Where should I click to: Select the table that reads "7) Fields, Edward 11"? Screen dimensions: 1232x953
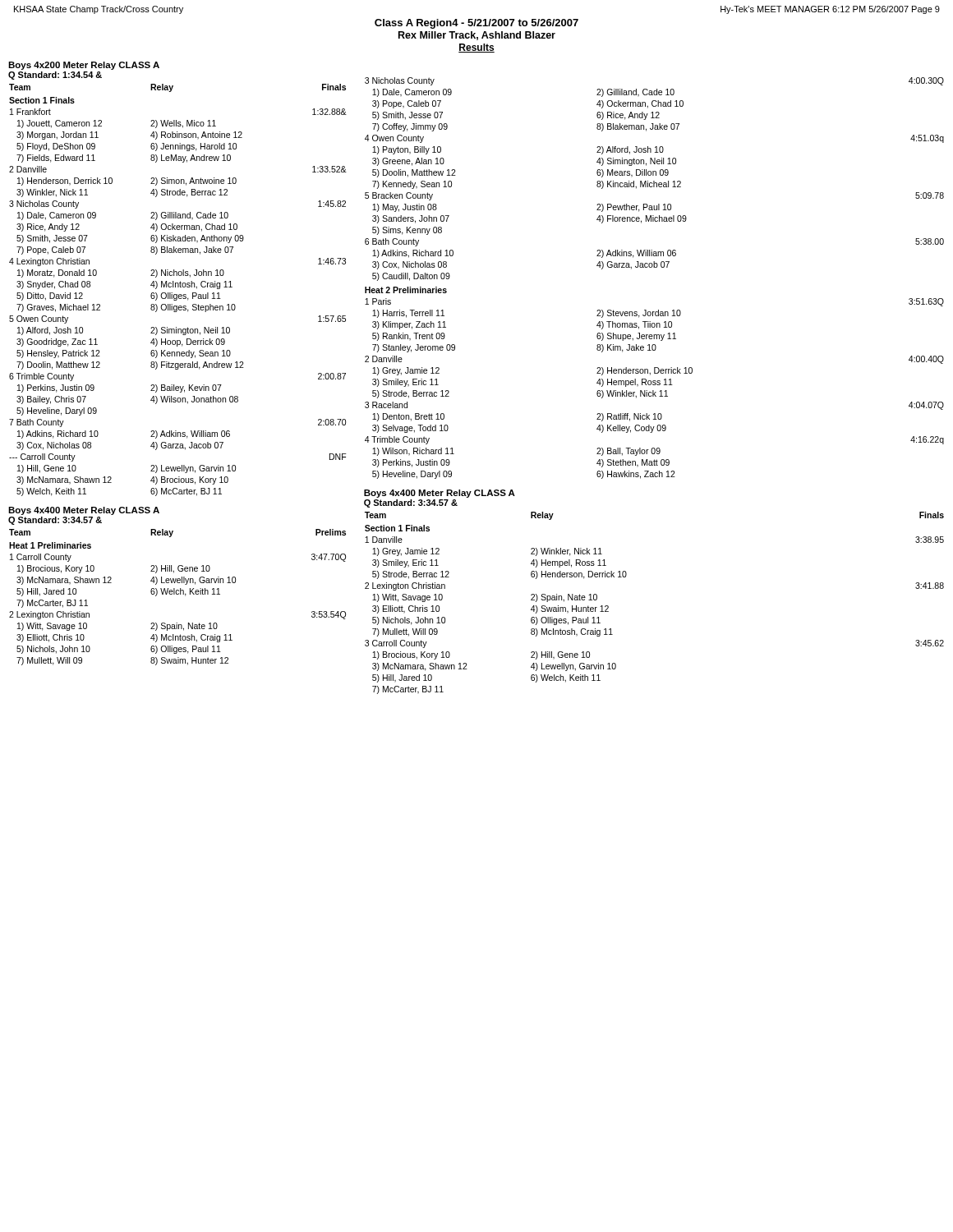[178, 289]
